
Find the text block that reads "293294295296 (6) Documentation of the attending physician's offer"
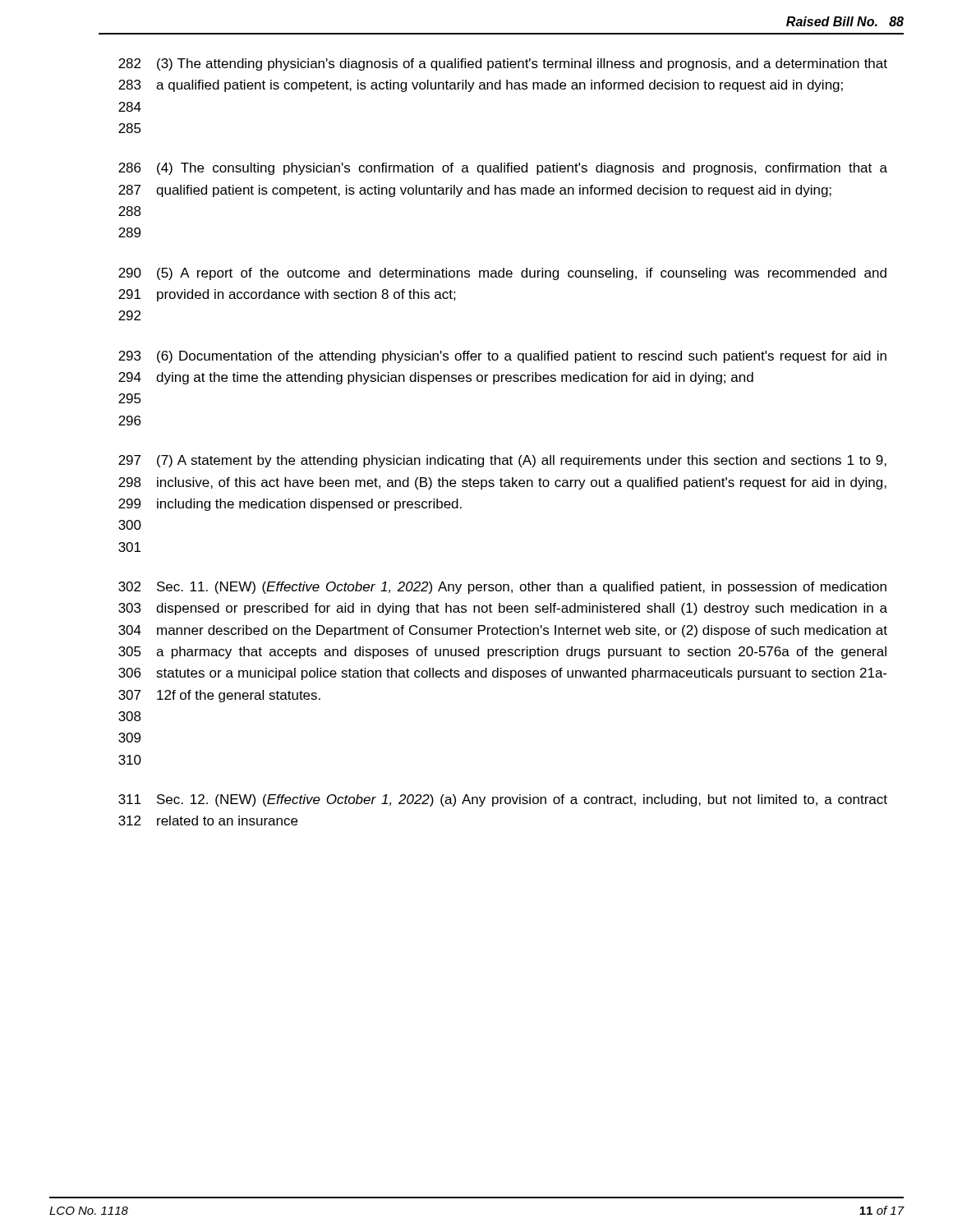(493, 389)
